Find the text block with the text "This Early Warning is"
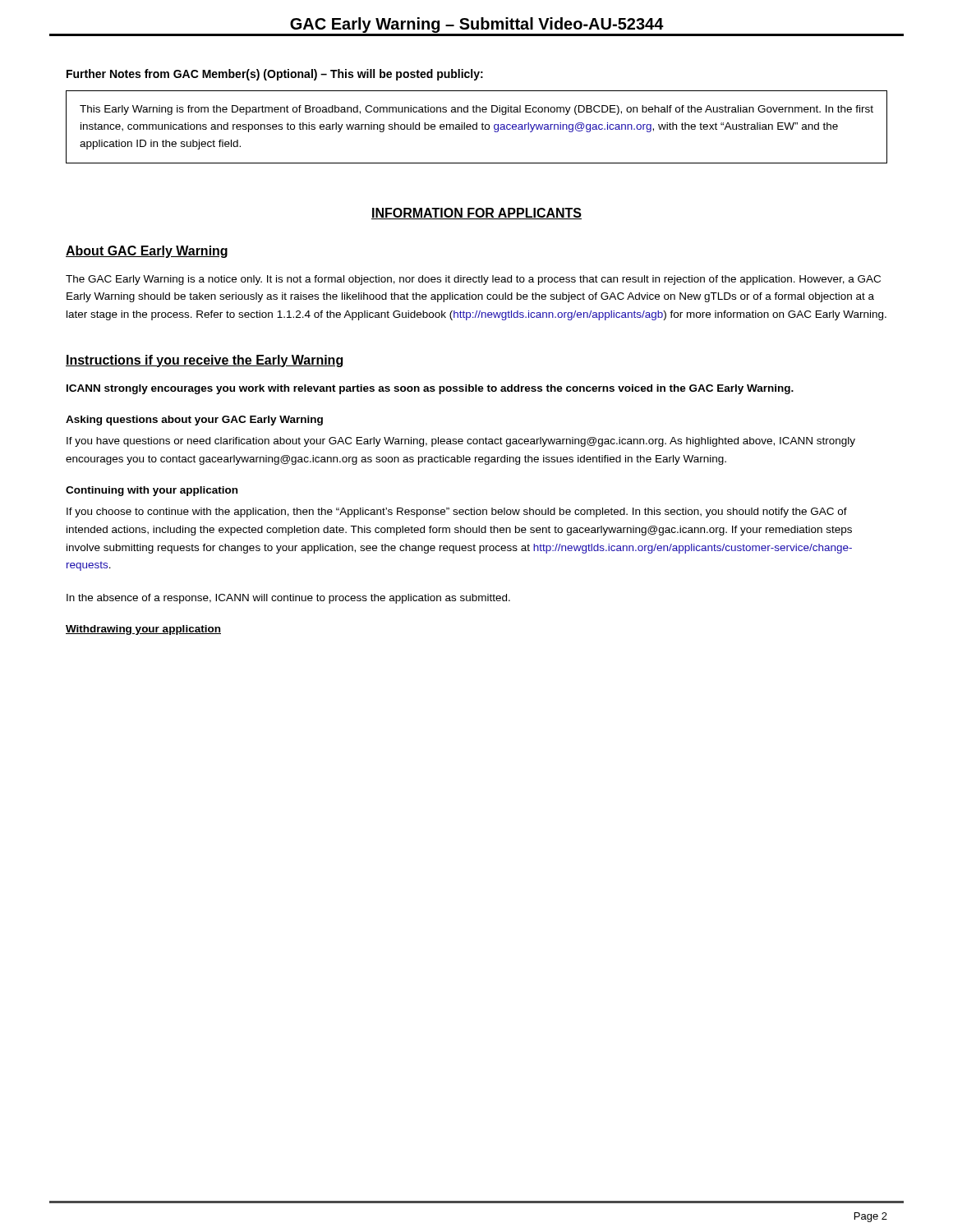 [x=476, y=126]
